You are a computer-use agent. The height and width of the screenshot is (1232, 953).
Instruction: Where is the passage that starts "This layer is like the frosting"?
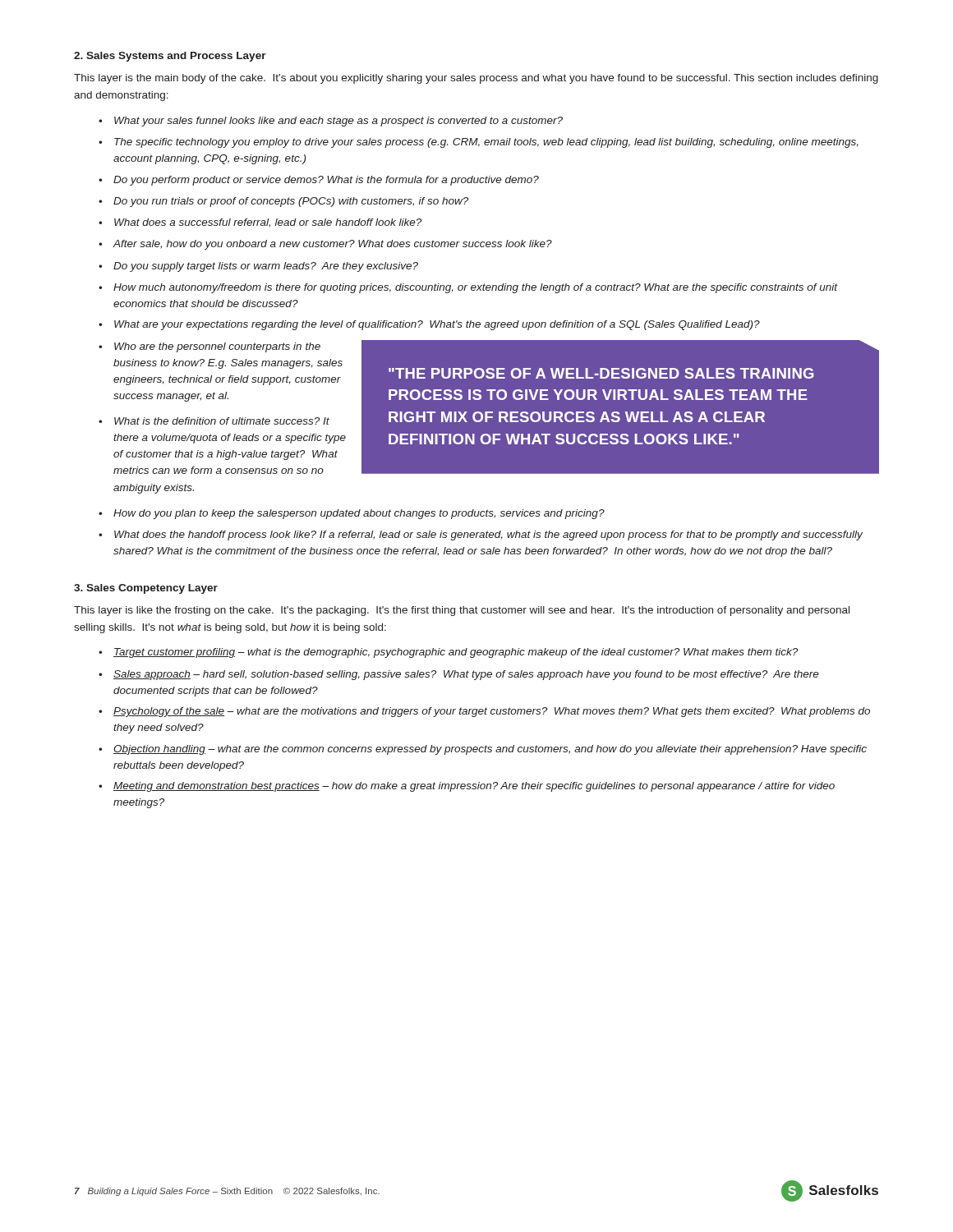[462, 618]
